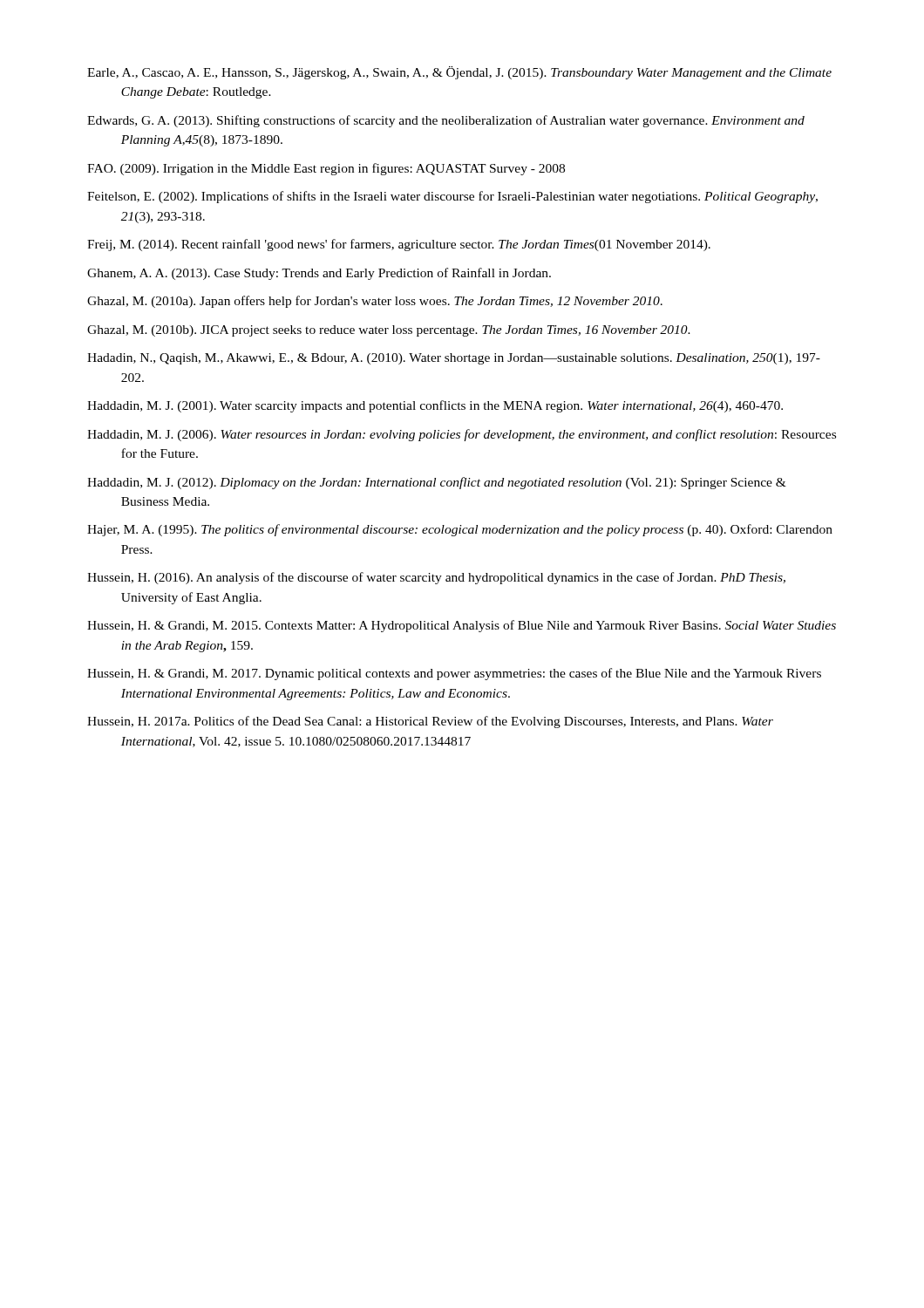Click on the element starting "Hadadin, N., Qaqish,"
The width and height of the screenshot is (924, 1308).
(x=454, y=367)
